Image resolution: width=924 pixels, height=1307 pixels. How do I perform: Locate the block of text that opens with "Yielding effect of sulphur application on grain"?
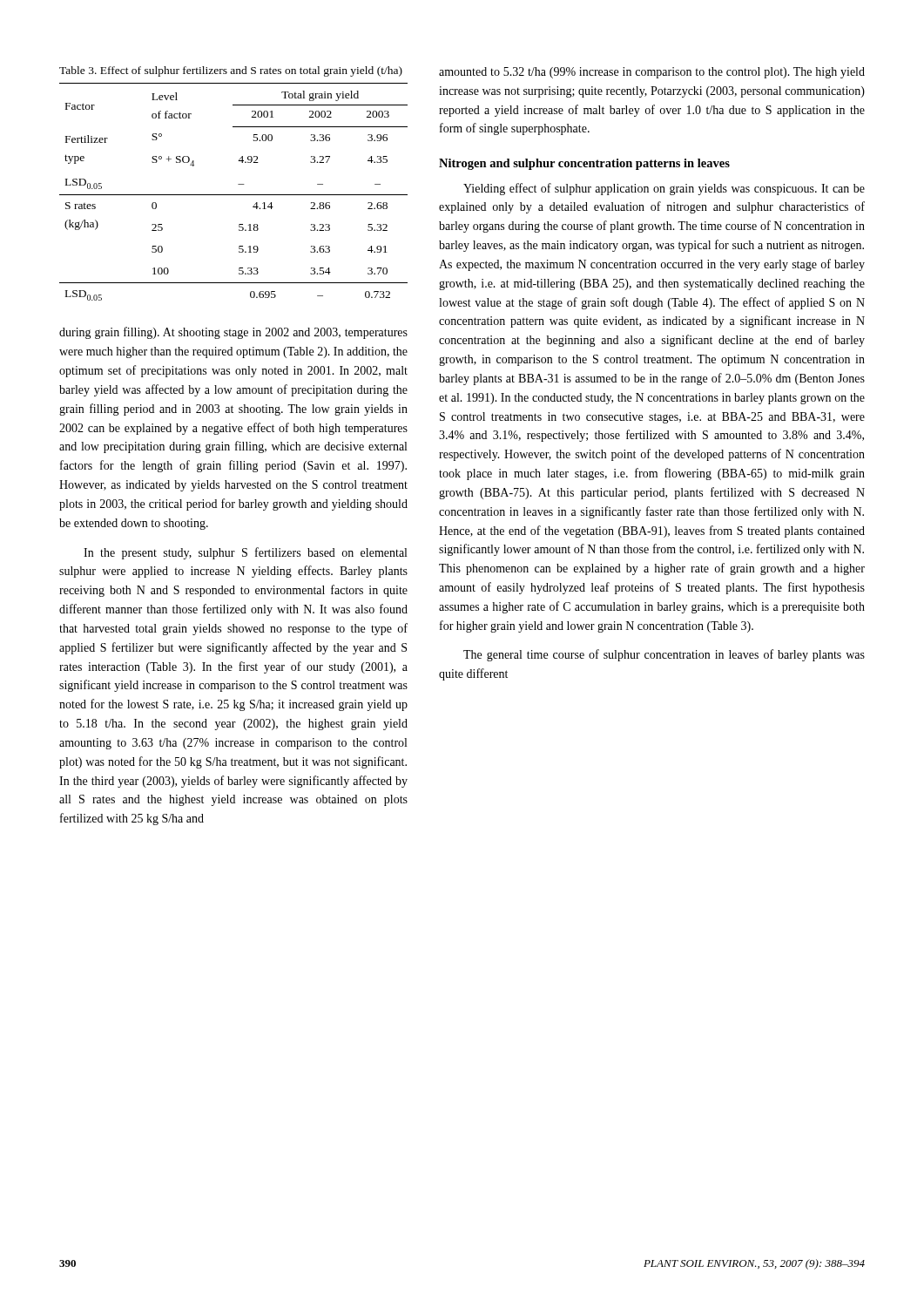(x=652, y=407)
